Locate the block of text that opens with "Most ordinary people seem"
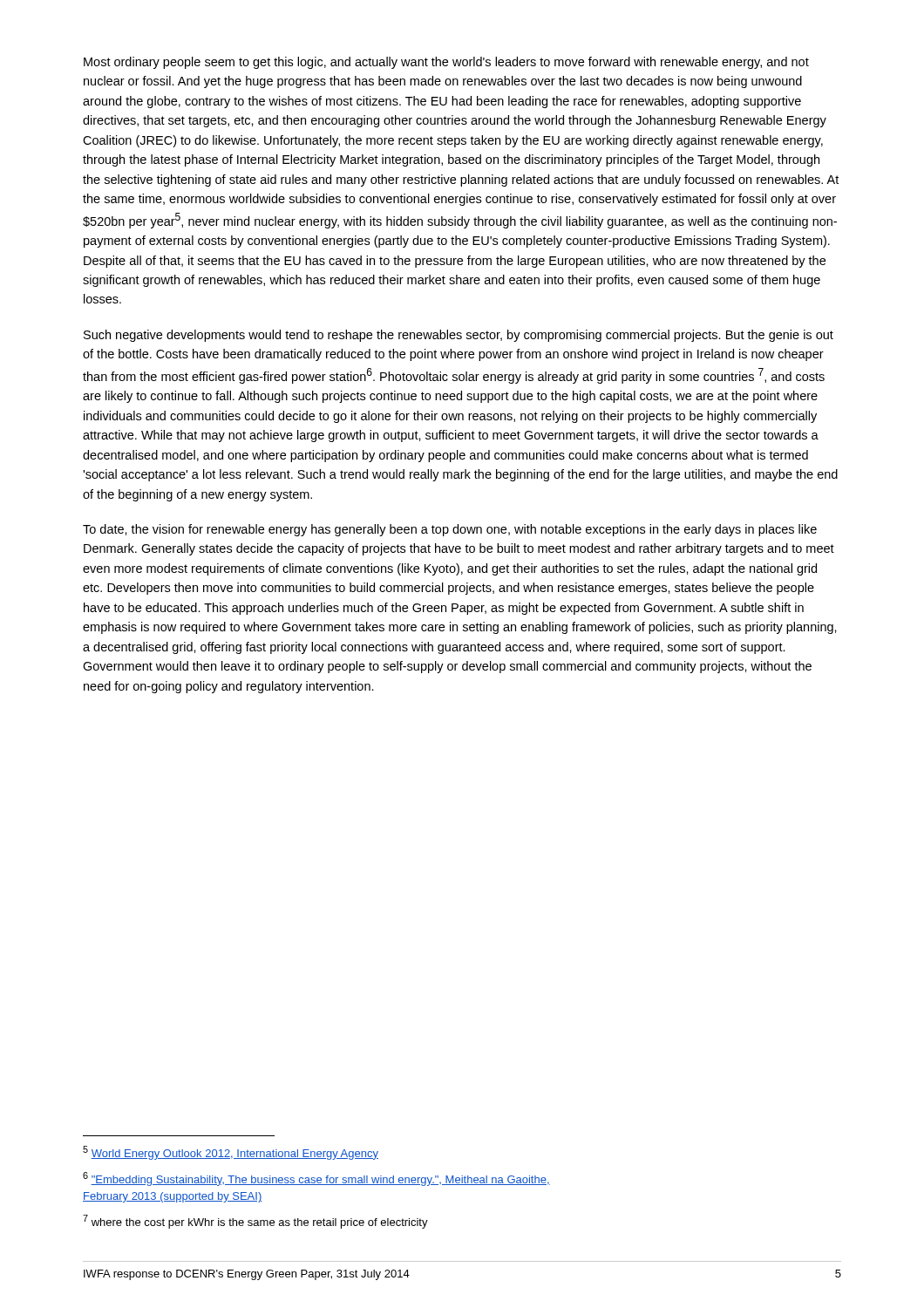The width and height of the screenshot is (924, 1308). 461,181
